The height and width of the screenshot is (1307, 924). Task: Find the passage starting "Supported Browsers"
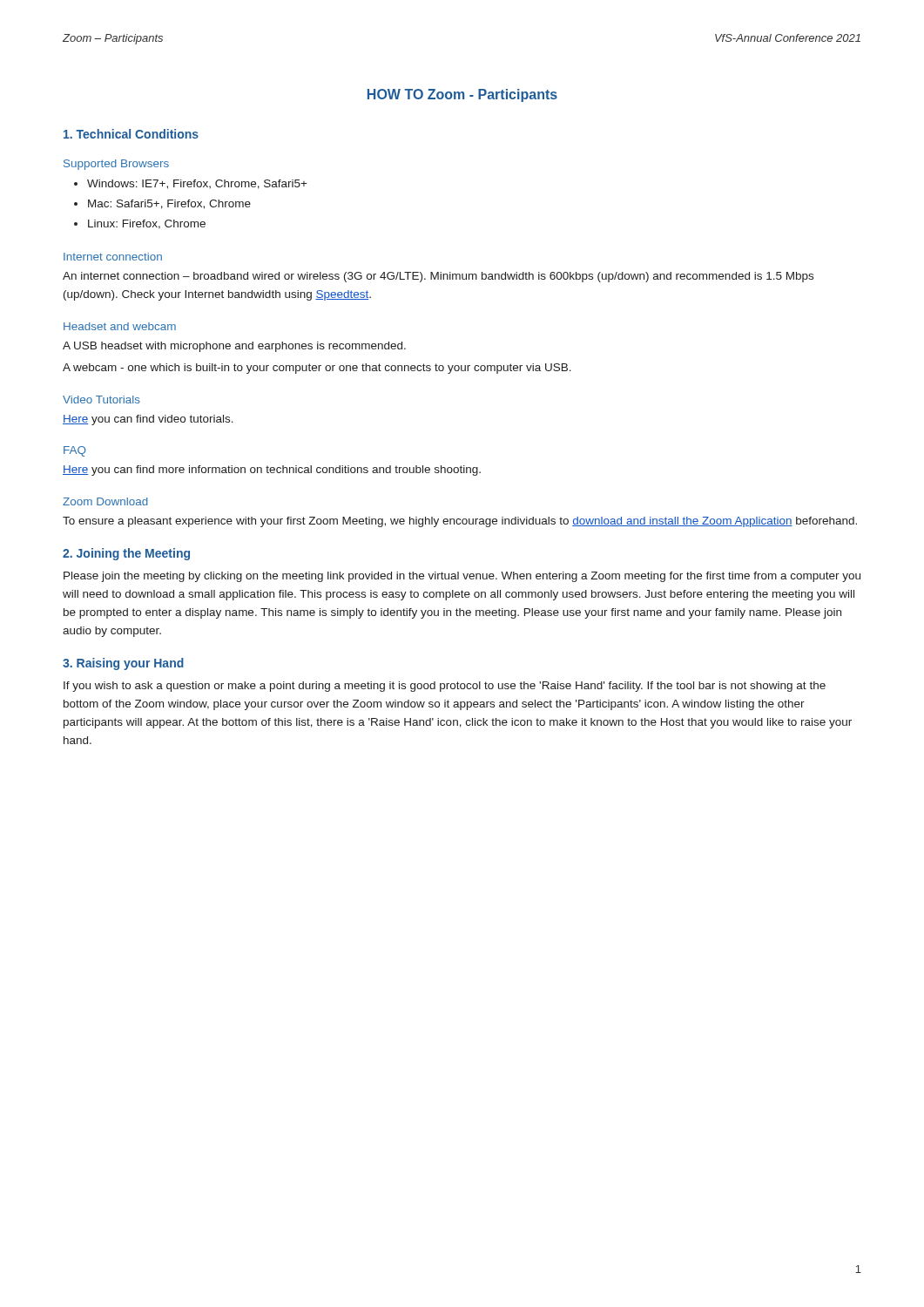[116, 163]
